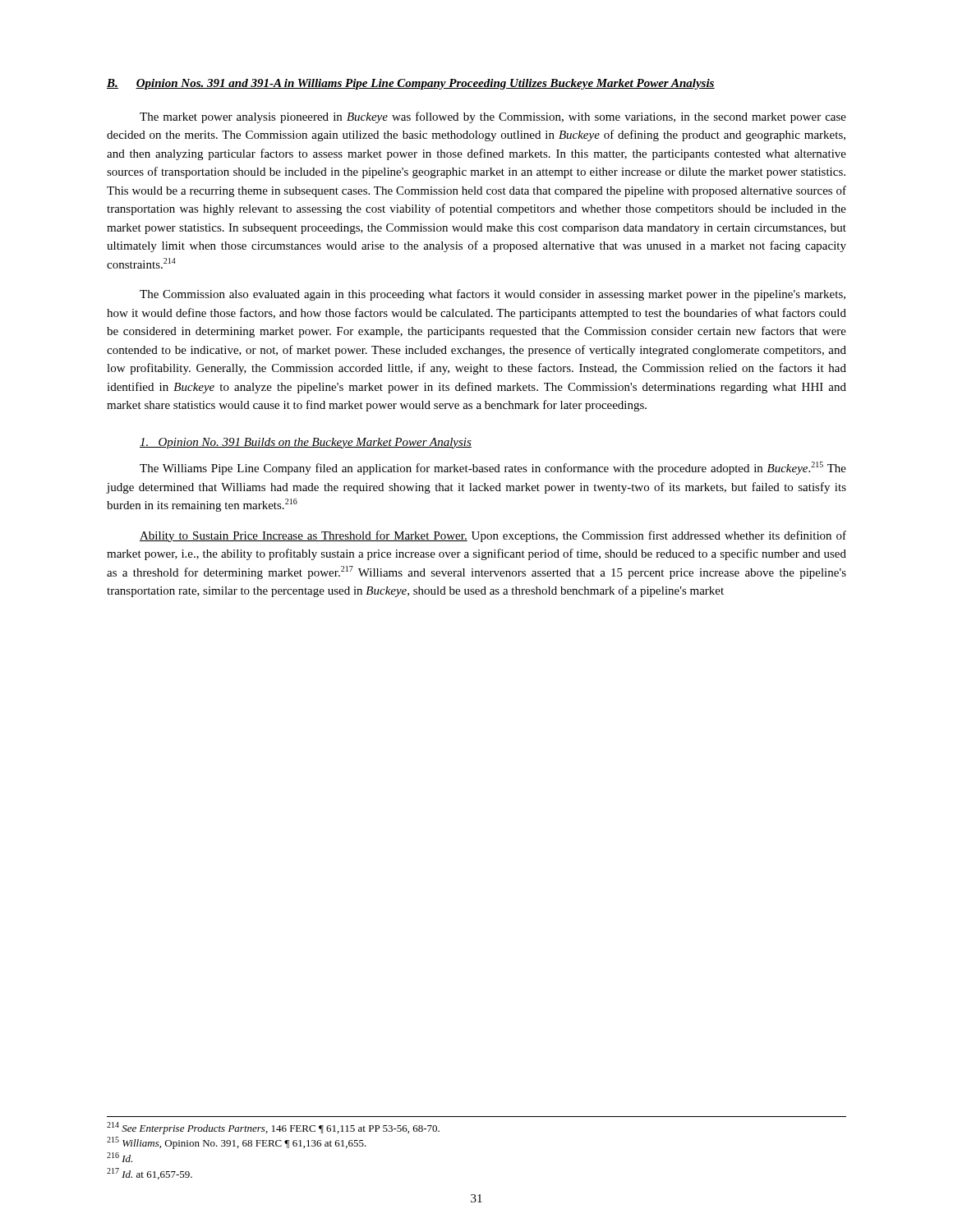Select the footnote that says "215 Williams, Opinion No. 391, 68 FERC ¶"
This screenshot has height=1232, width=953.
(237, 1143)
